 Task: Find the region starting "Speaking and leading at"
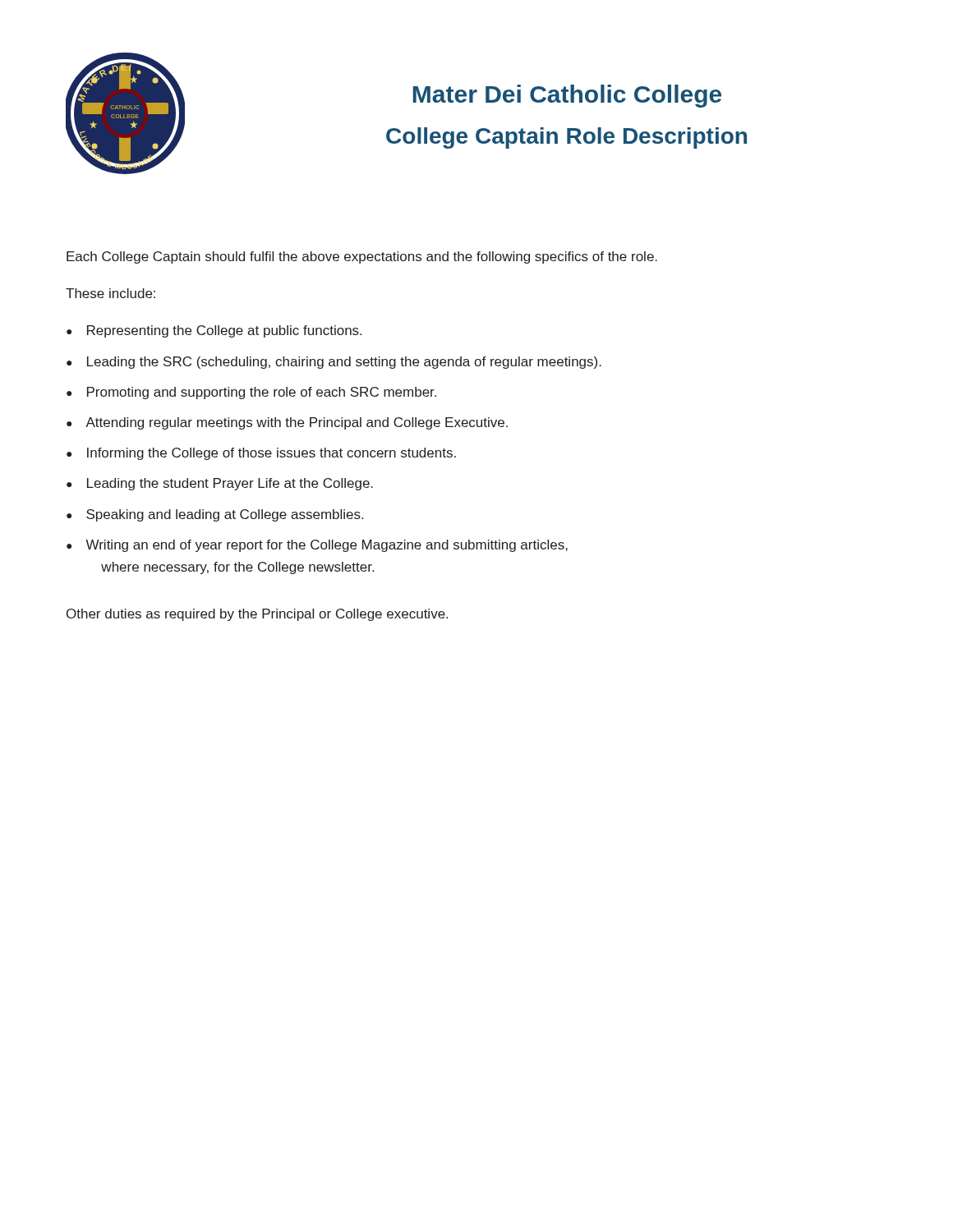(225, 514)
